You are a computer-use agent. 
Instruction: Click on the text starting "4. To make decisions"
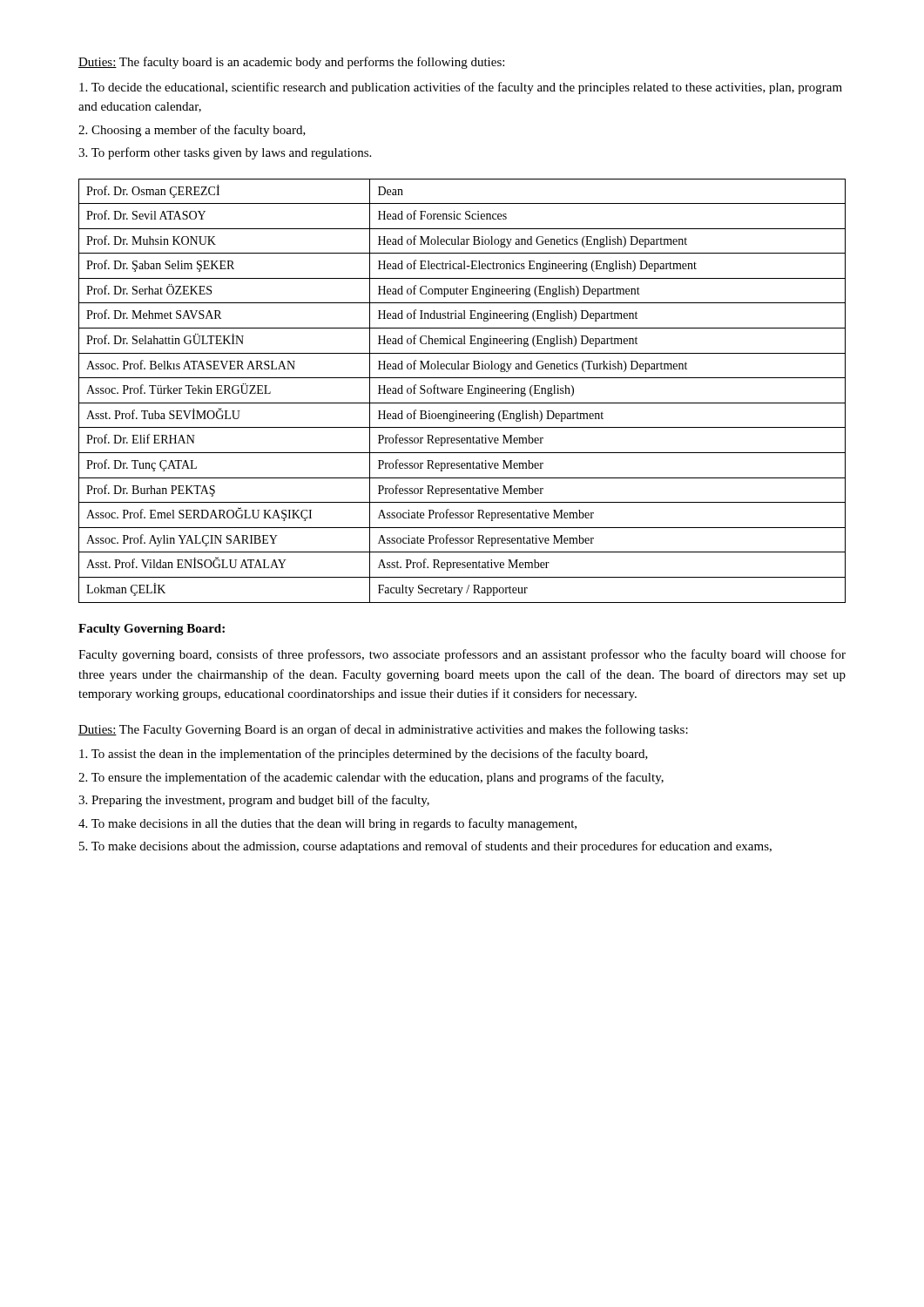coord(328,823)
